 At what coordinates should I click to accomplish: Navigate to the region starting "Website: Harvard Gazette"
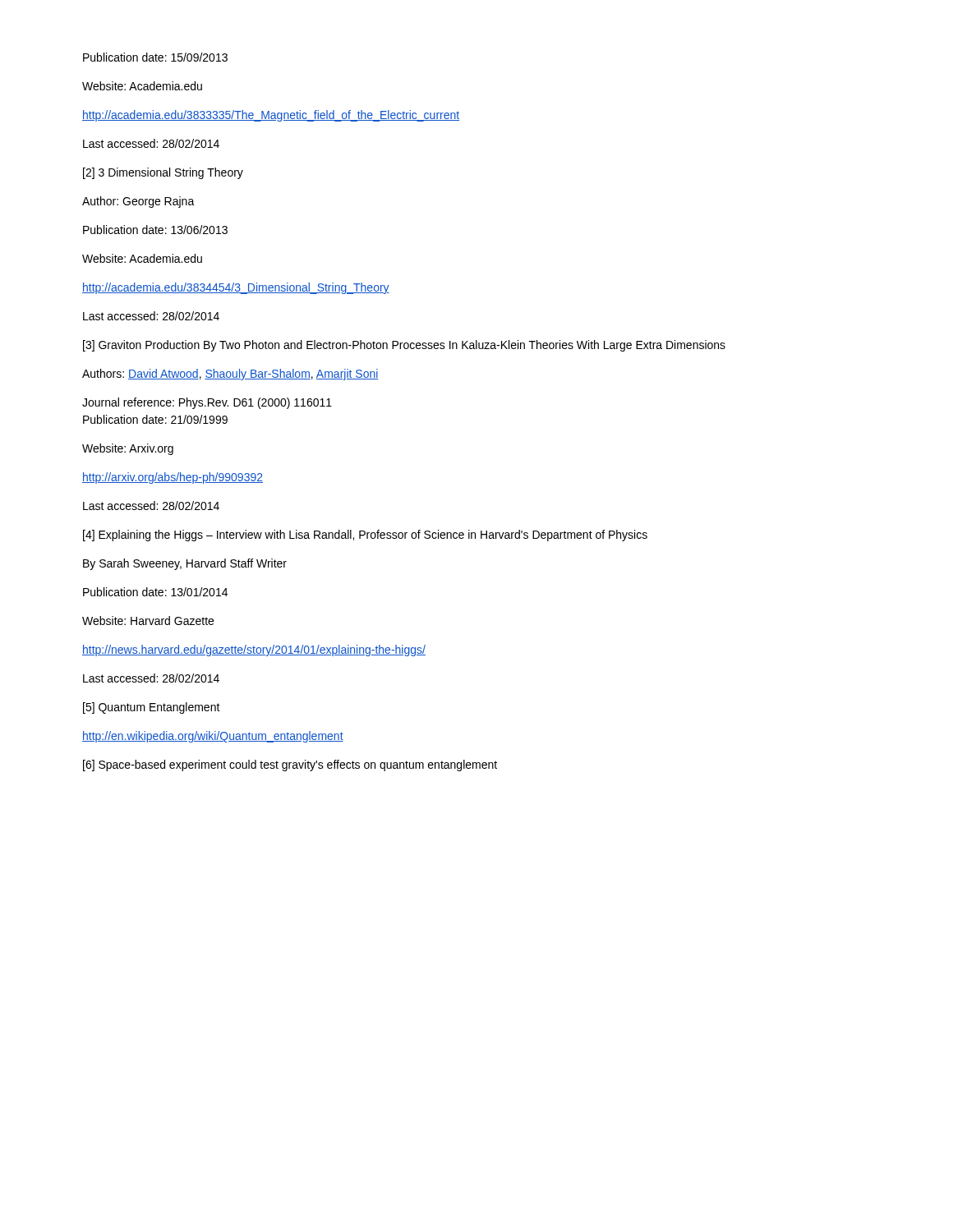tap(148, 621)
